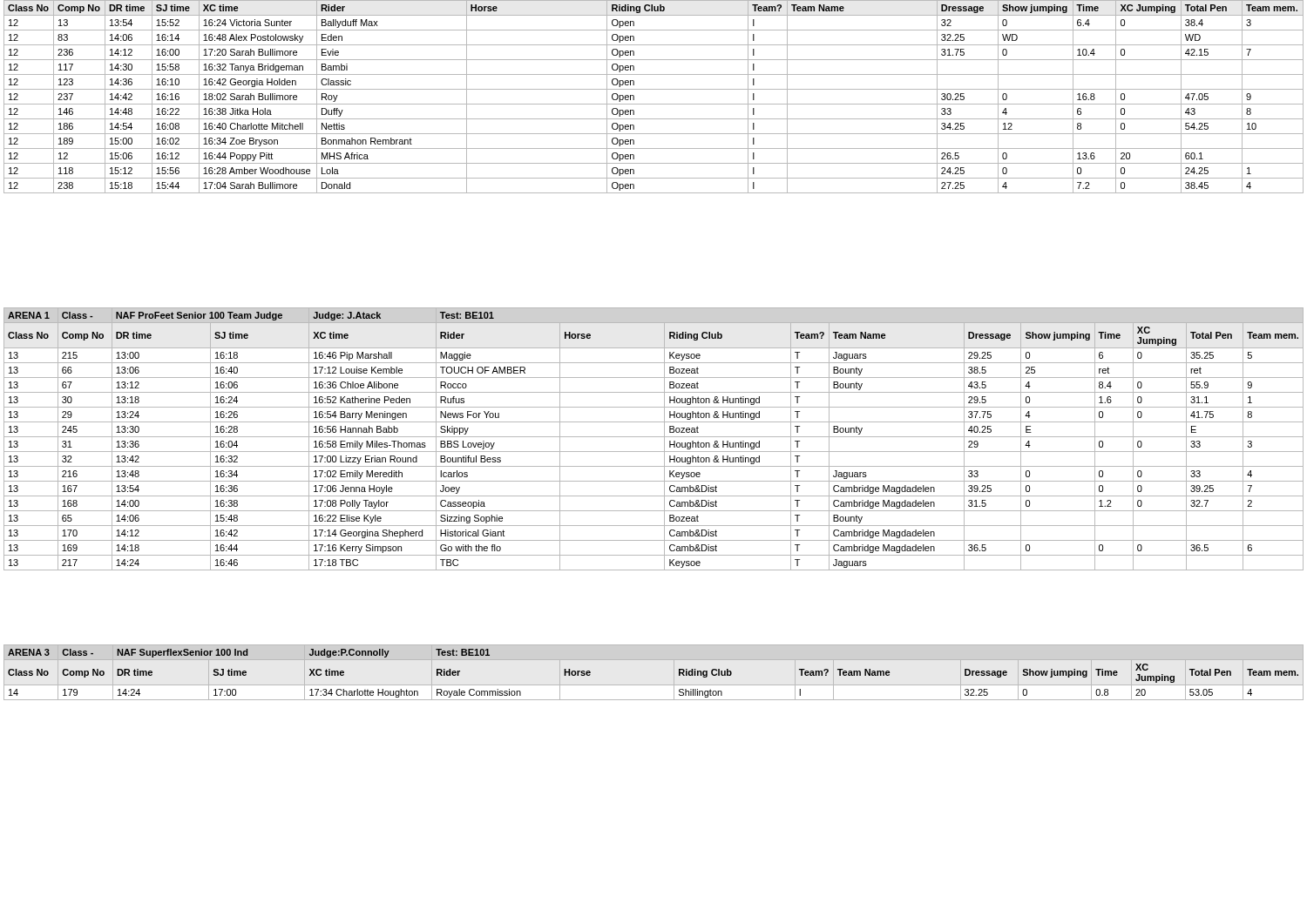Image resolution: width=1307 pixels, height=924 pixels.
Task: Locate the section header with the text "ARENA 3 Class - NAF SuperflexSenior"
Action: [x=249, y=653]
